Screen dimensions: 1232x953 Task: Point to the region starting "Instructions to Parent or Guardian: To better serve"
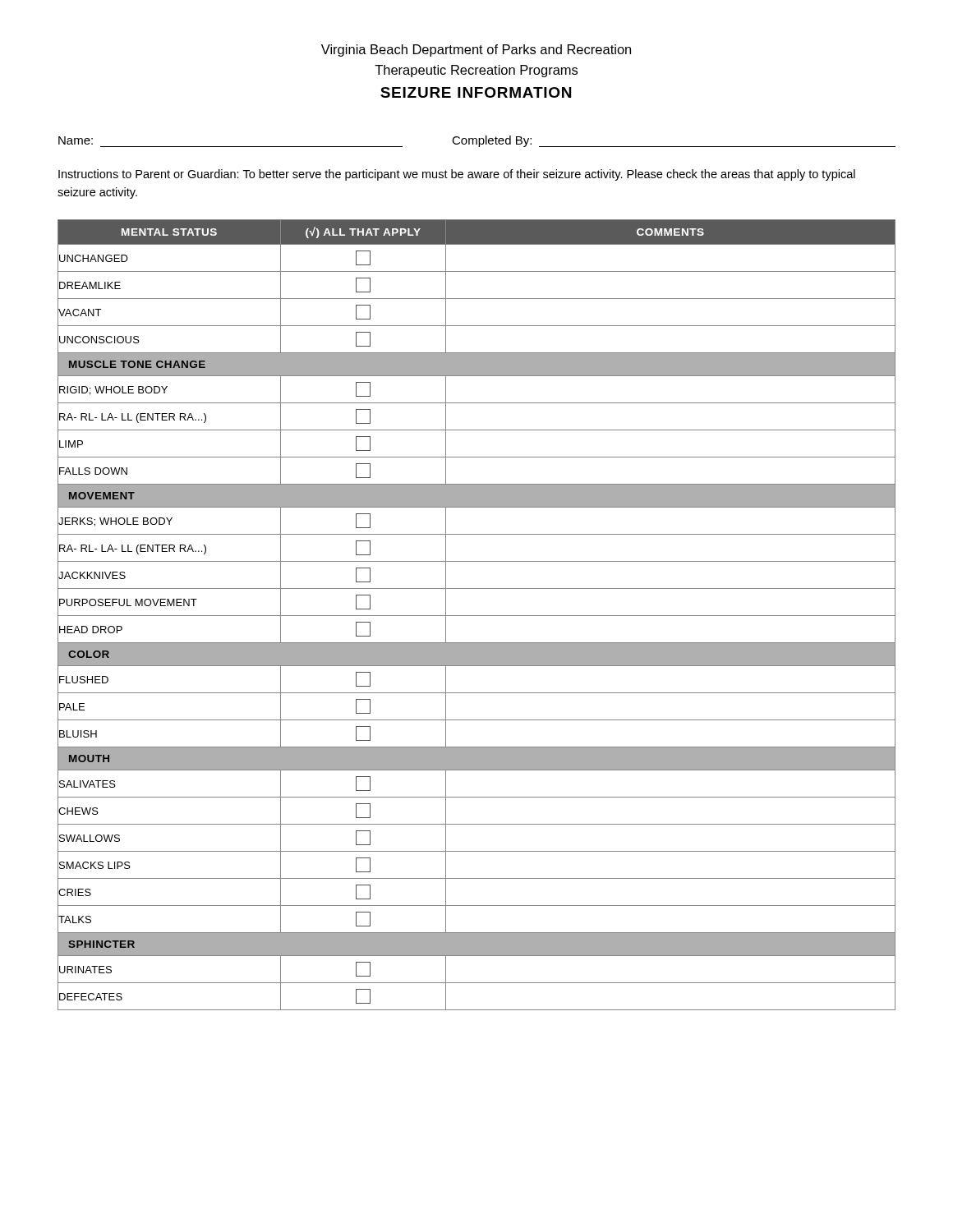pos(457,183)
